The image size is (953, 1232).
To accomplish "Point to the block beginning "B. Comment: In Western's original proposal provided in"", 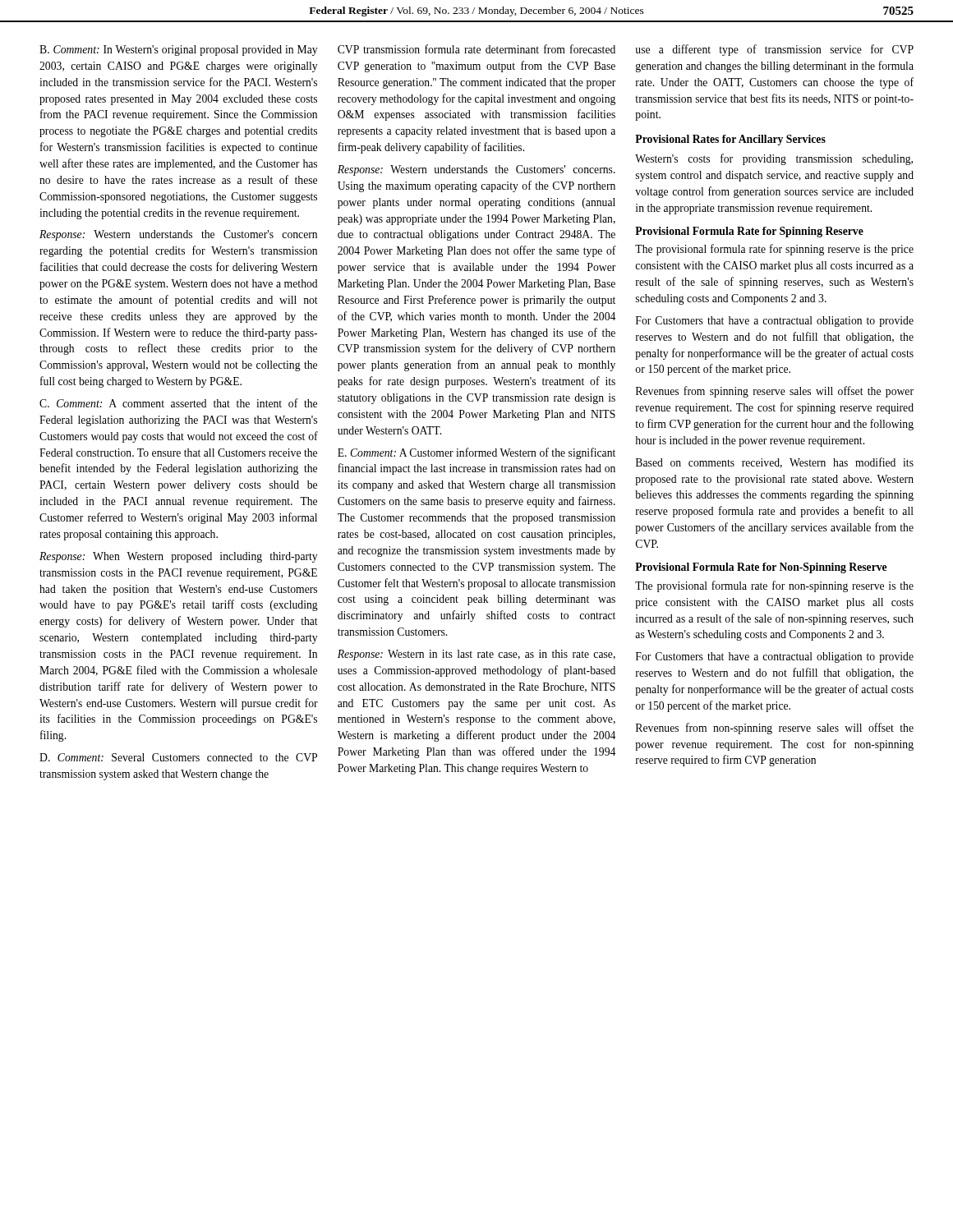I will coord(179,132).
